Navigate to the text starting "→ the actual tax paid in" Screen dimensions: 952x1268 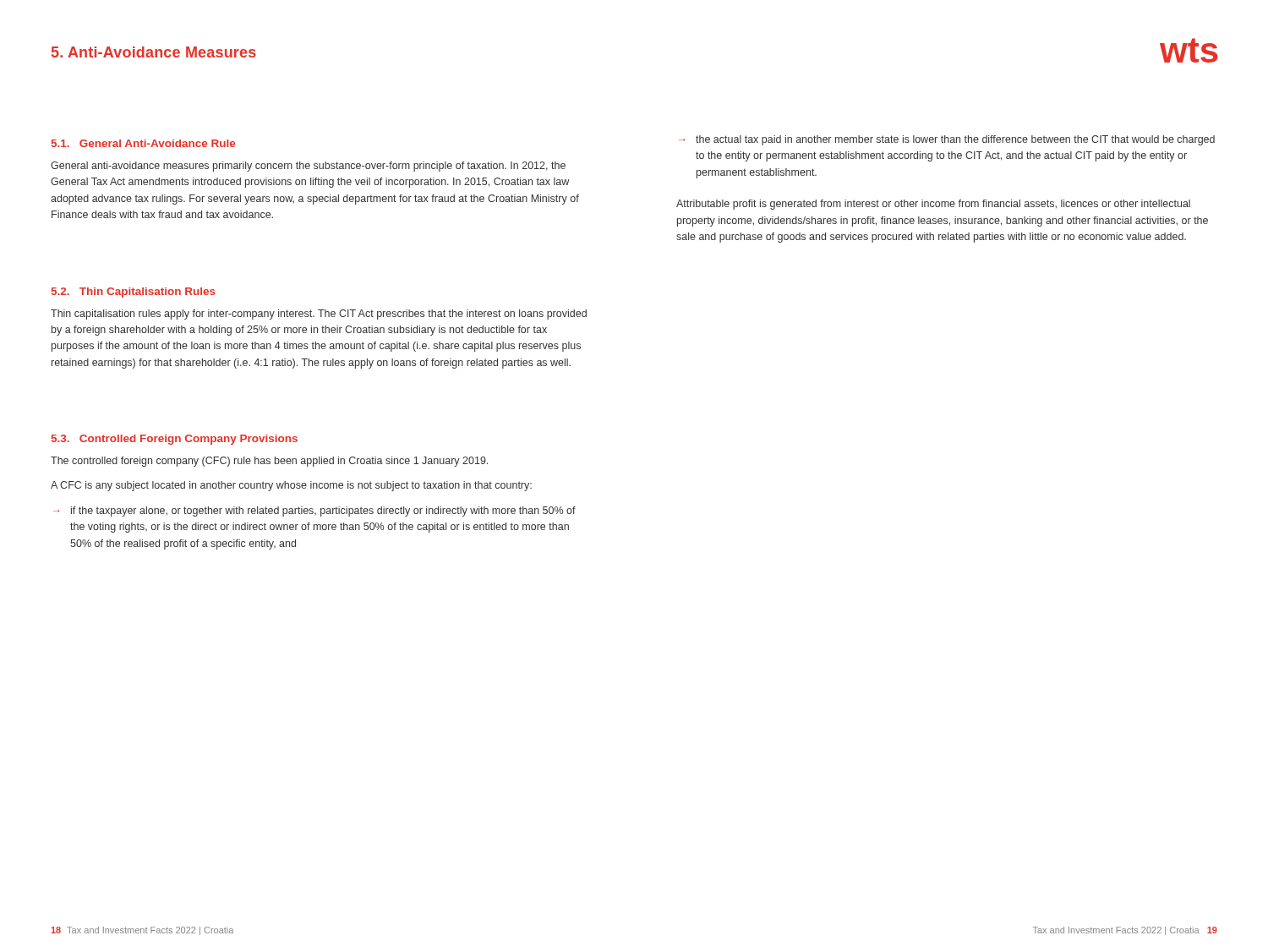tap(947, 156)
